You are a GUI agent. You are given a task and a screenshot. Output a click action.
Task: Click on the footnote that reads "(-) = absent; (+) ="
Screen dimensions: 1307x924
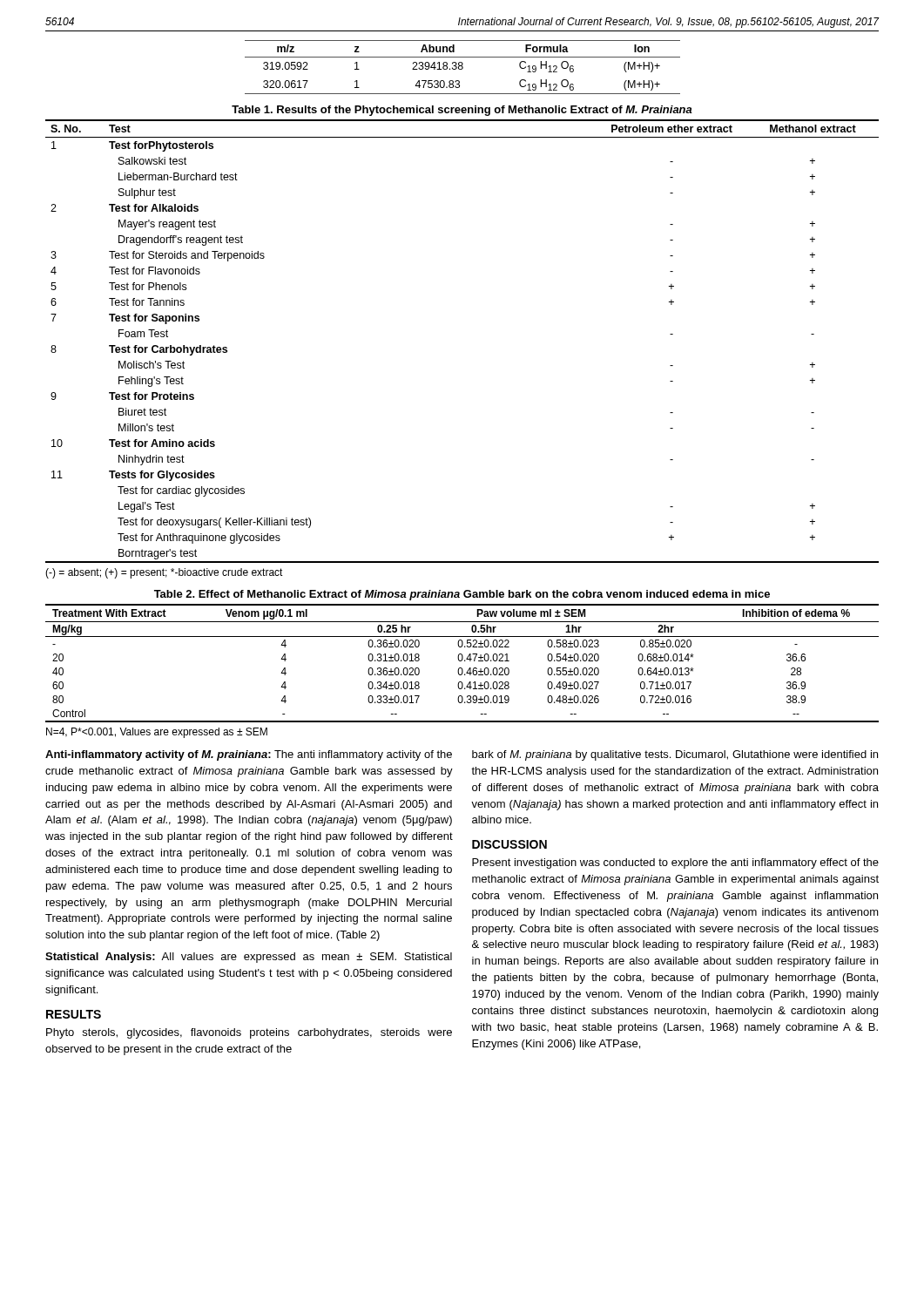[164, 572]
